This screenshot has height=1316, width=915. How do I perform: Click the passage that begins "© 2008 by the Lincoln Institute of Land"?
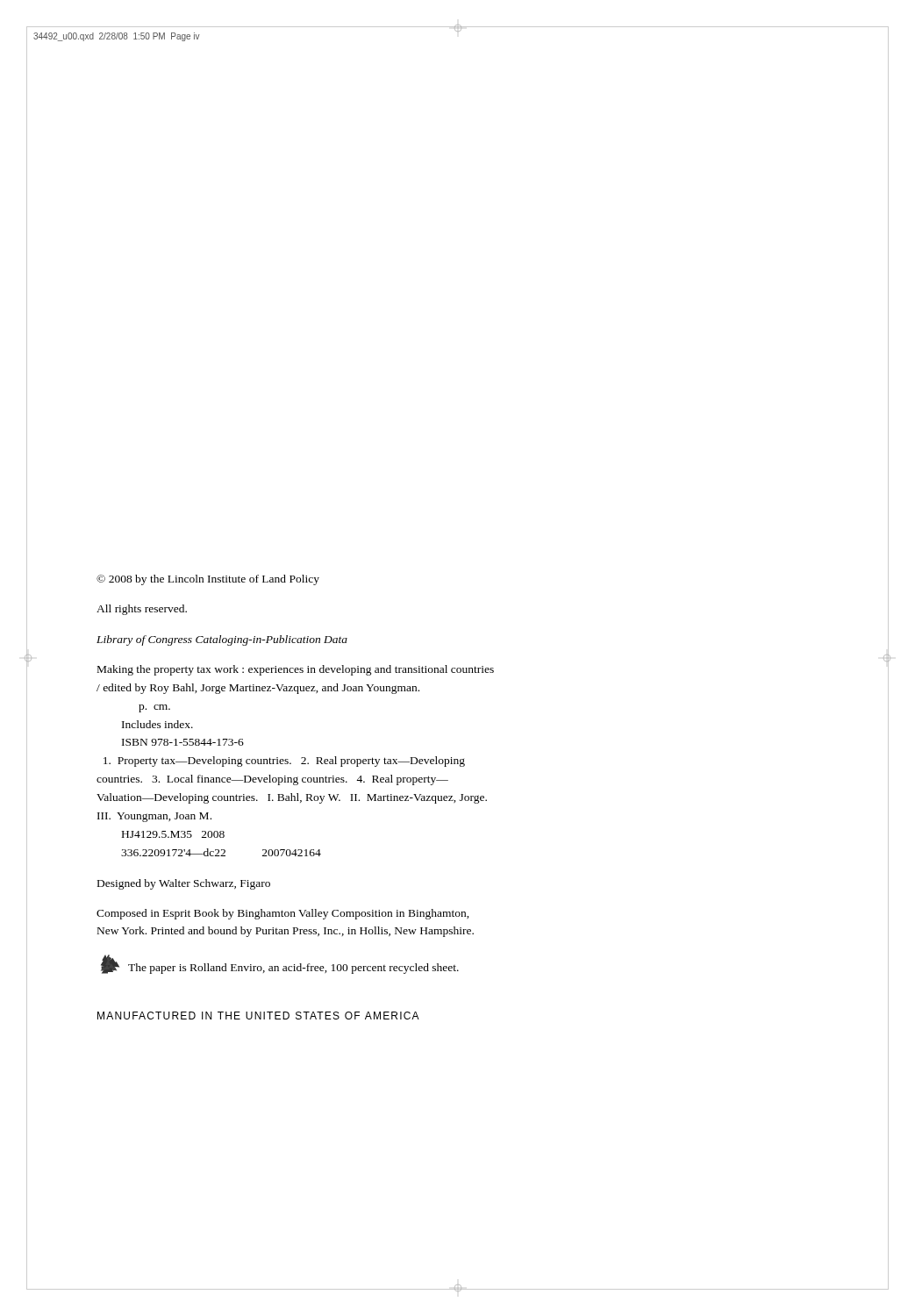[x=208, y=579]
